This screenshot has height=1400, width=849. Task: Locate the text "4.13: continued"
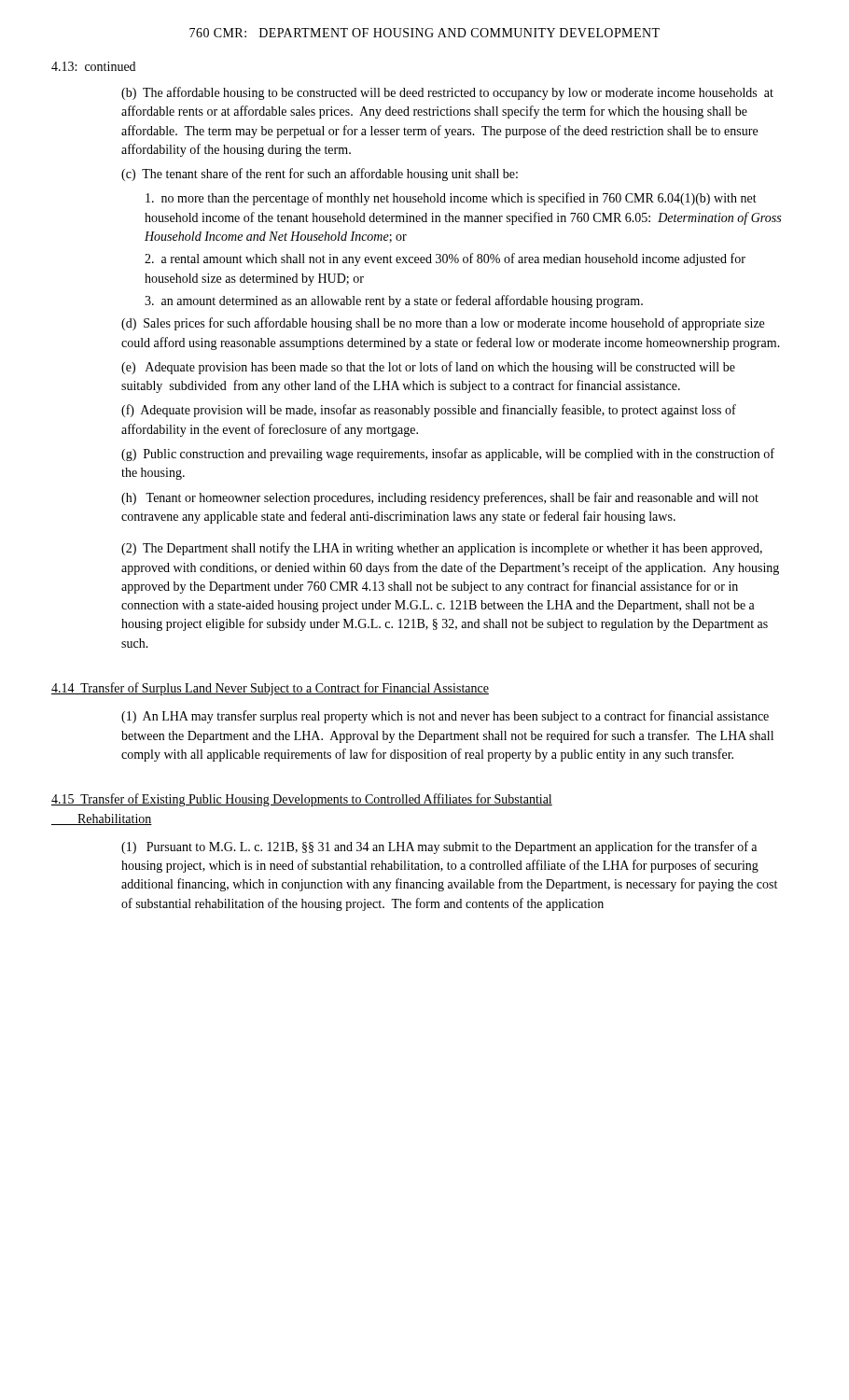pos(94,67)
